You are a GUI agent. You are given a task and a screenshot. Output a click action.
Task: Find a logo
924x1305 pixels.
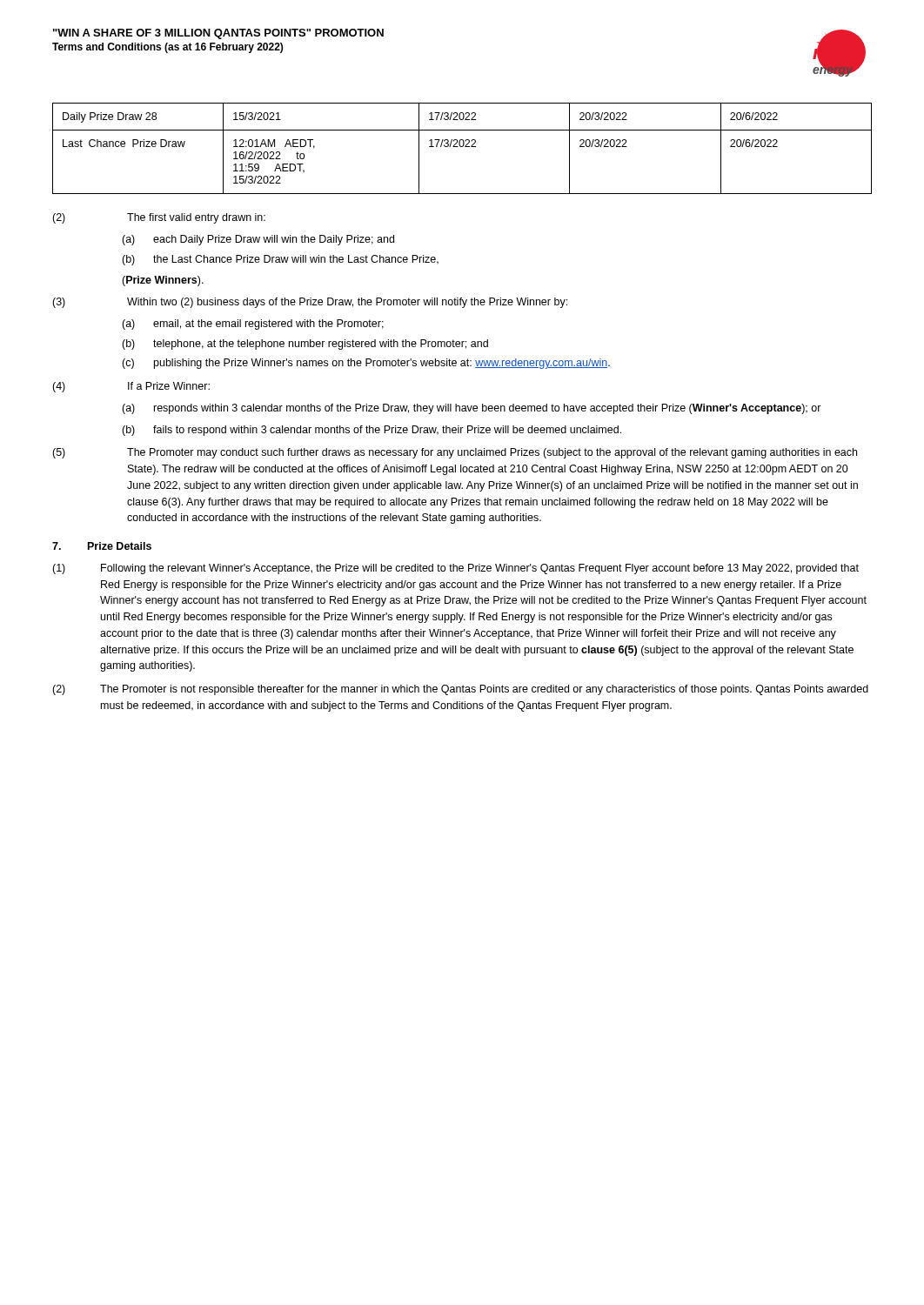pos(815,57)
